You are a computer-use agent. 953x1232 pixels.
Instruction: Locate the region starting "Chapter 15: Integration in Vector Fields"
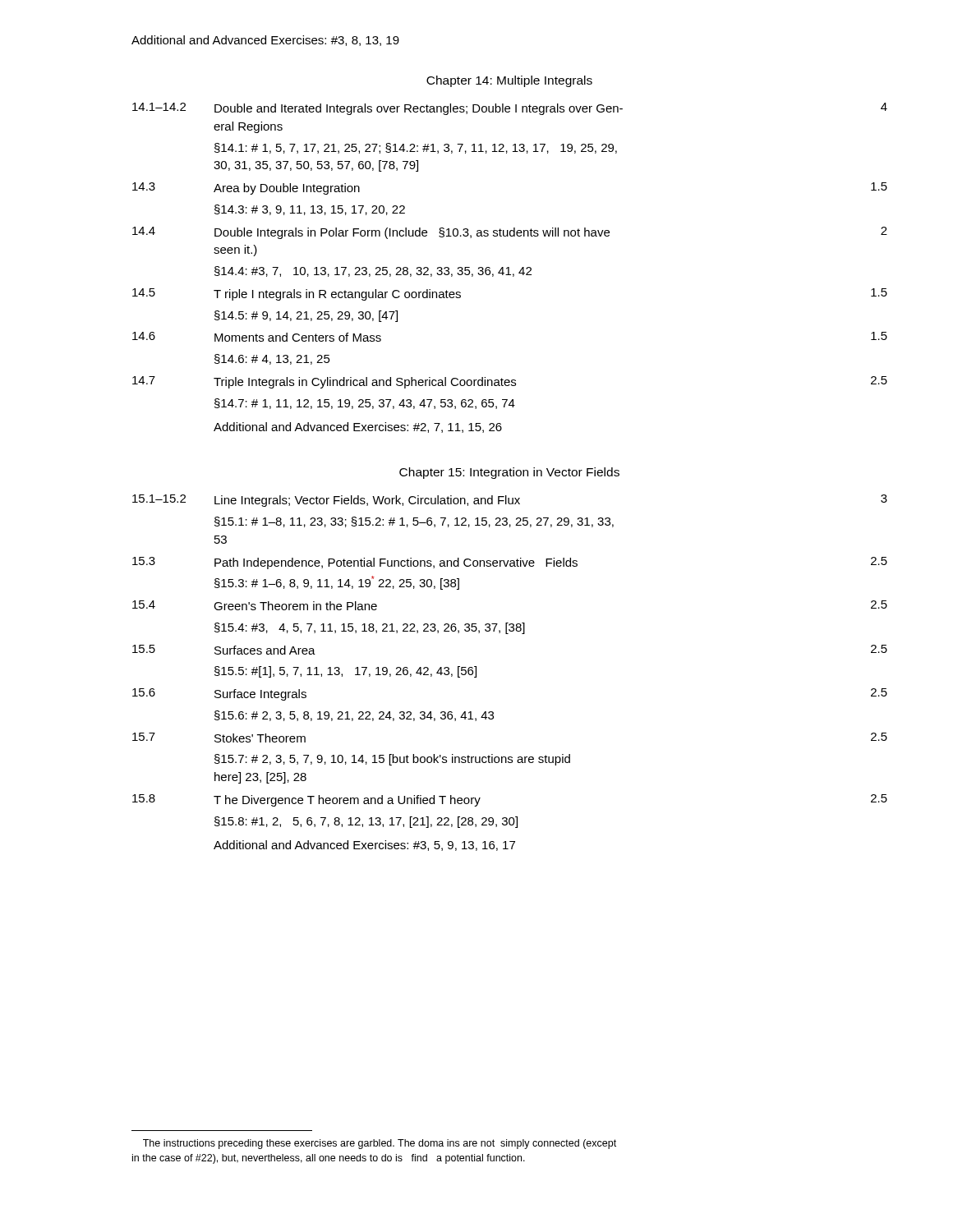point(509,472)
